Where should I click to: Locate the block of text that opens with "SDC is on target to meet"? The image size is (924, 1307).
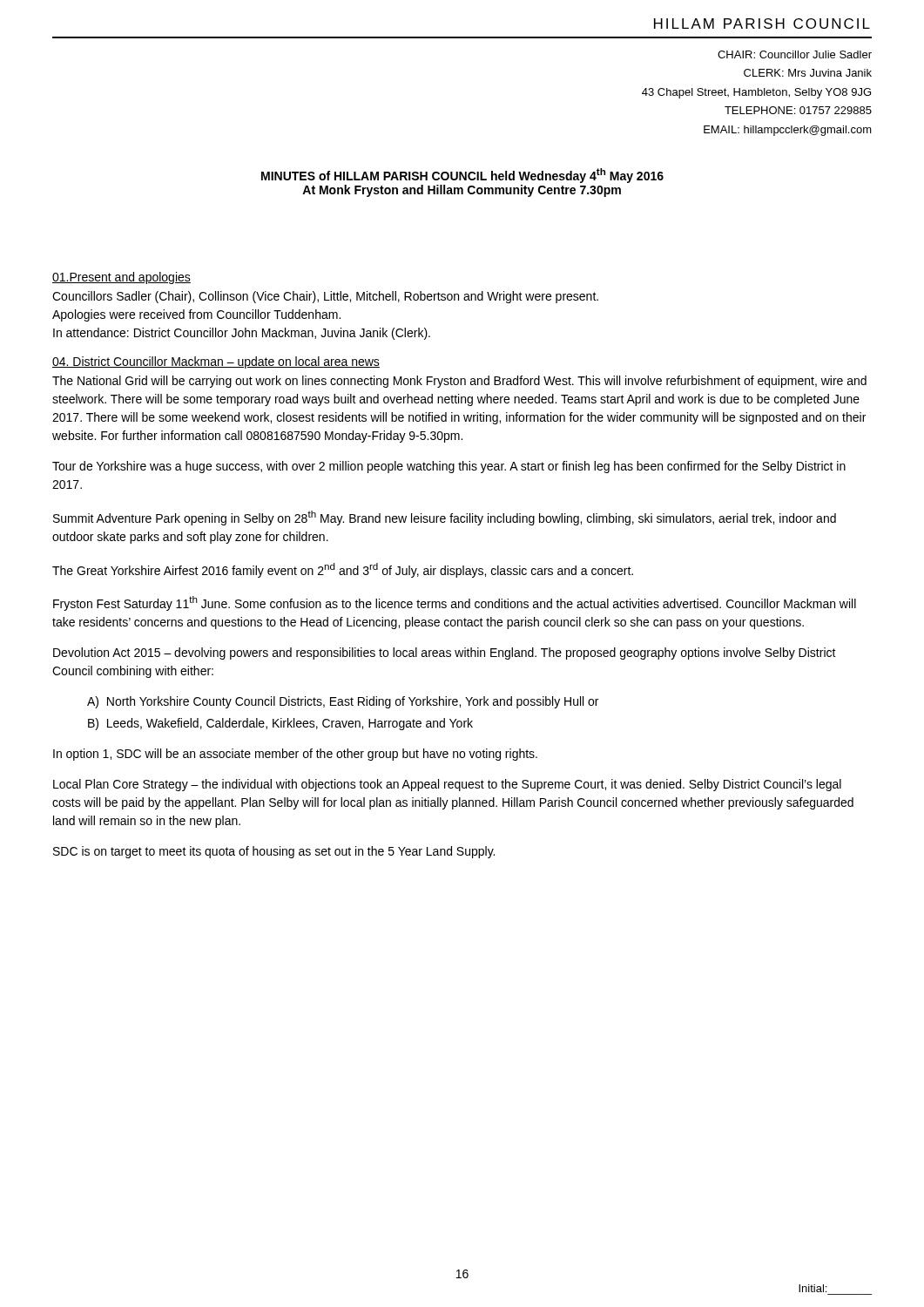[274, 851]
